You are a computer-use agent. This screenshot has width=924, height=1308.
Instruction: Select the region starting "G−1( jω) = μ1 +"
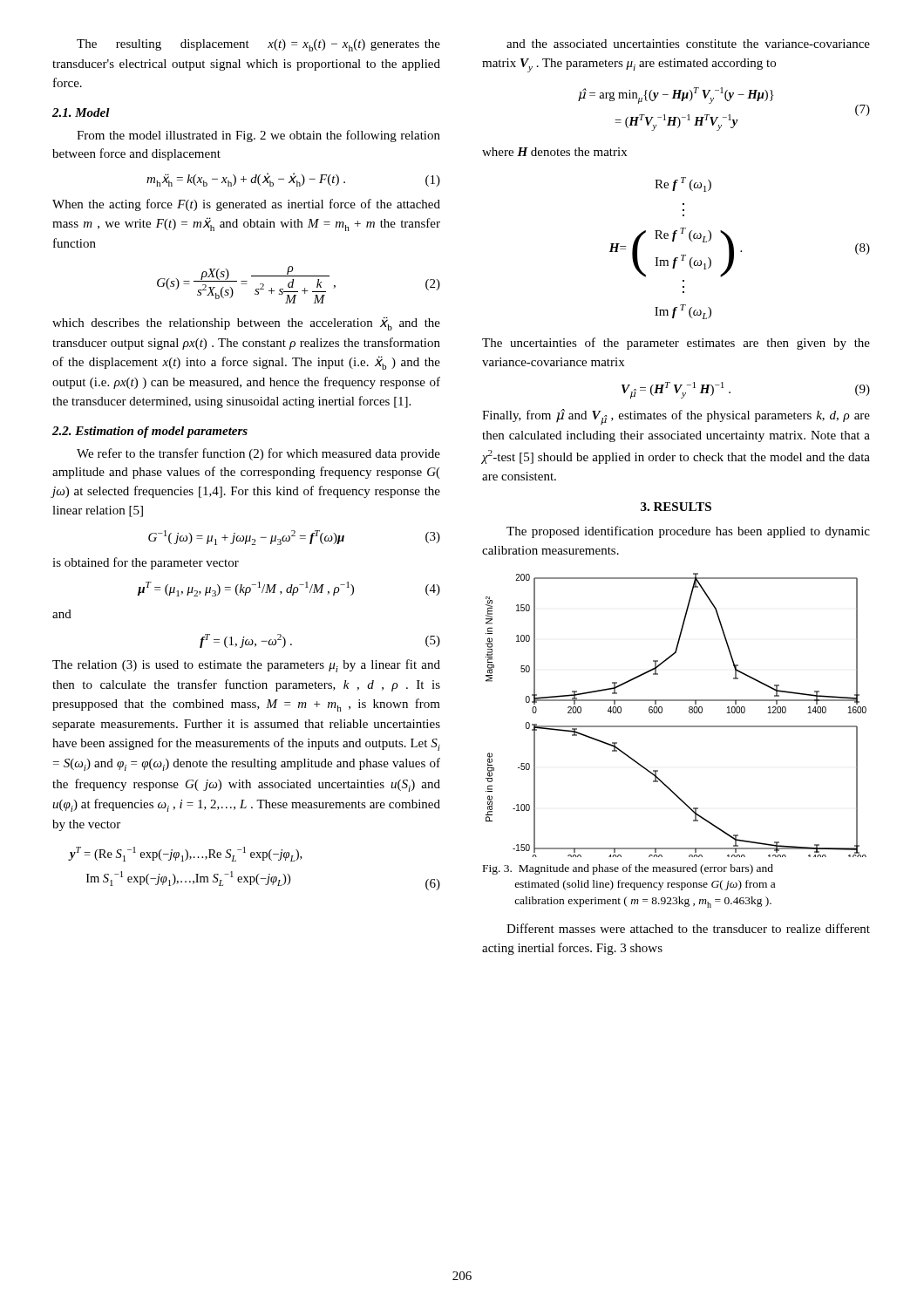pyautogui.click(x=246, y=537)
